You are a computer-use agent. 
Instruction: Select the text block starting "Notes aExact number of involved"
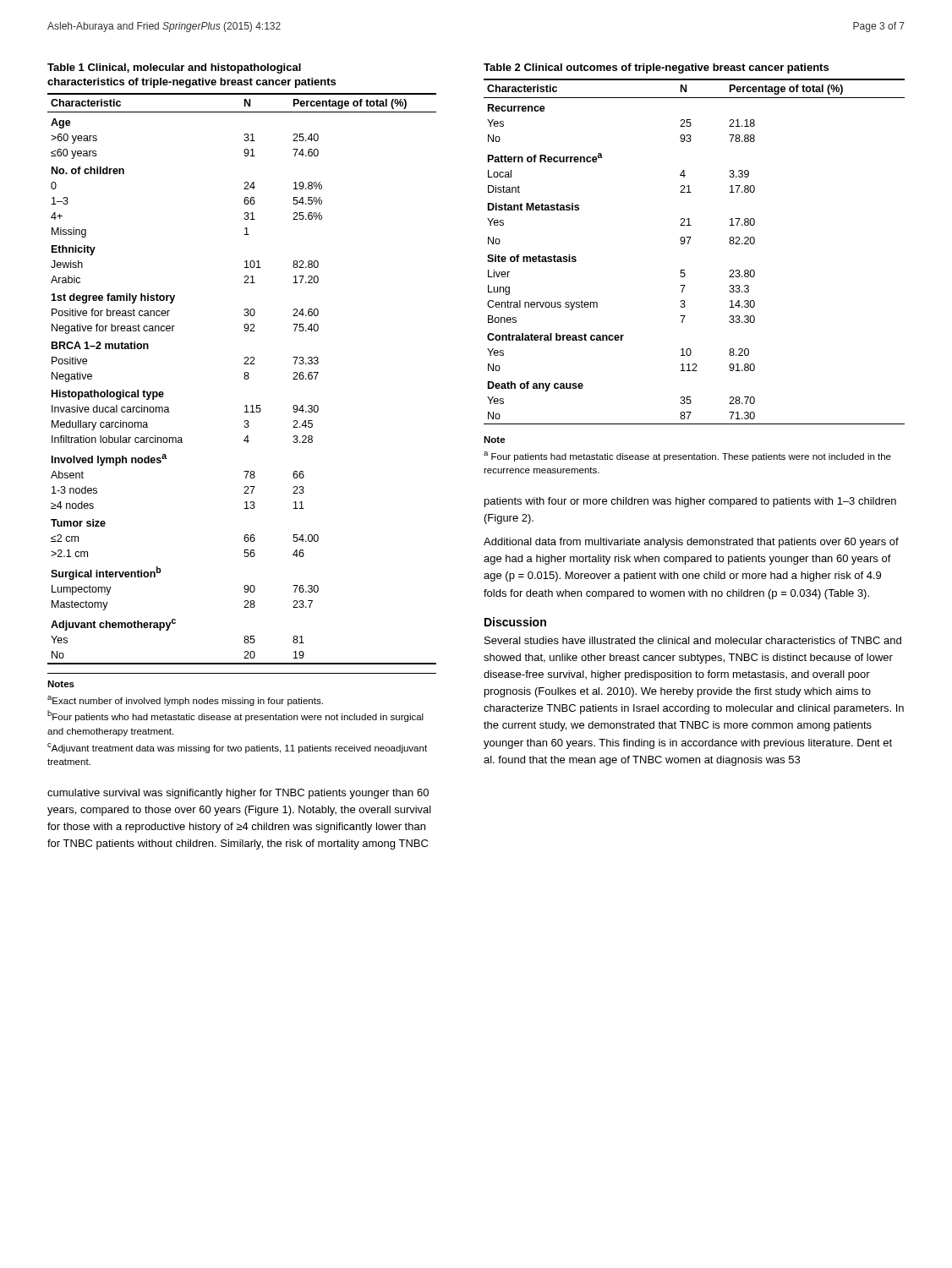pos(237,723)
